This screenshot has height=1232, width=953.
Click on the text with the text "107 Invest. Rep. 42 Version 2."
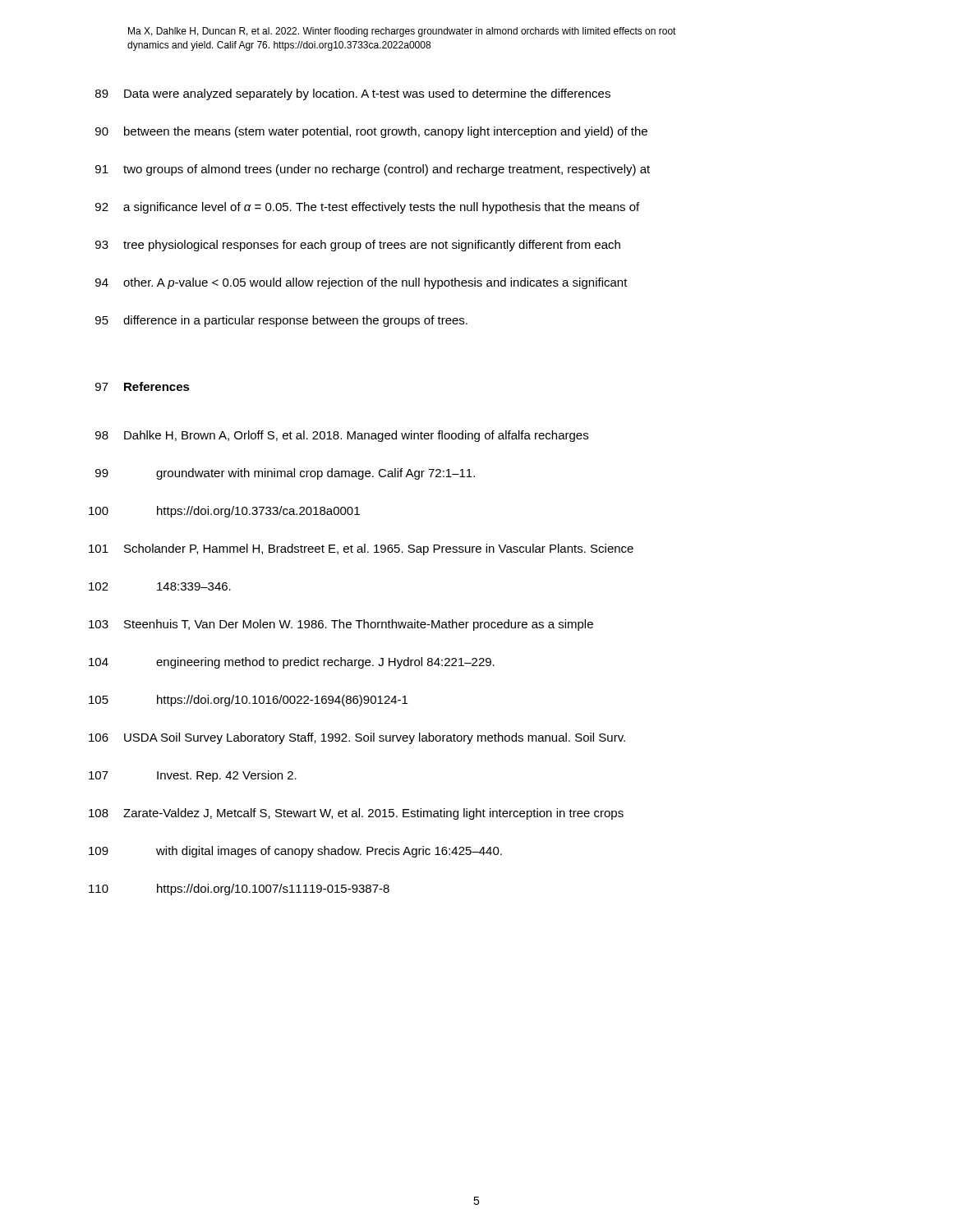(x=193, y=776)
